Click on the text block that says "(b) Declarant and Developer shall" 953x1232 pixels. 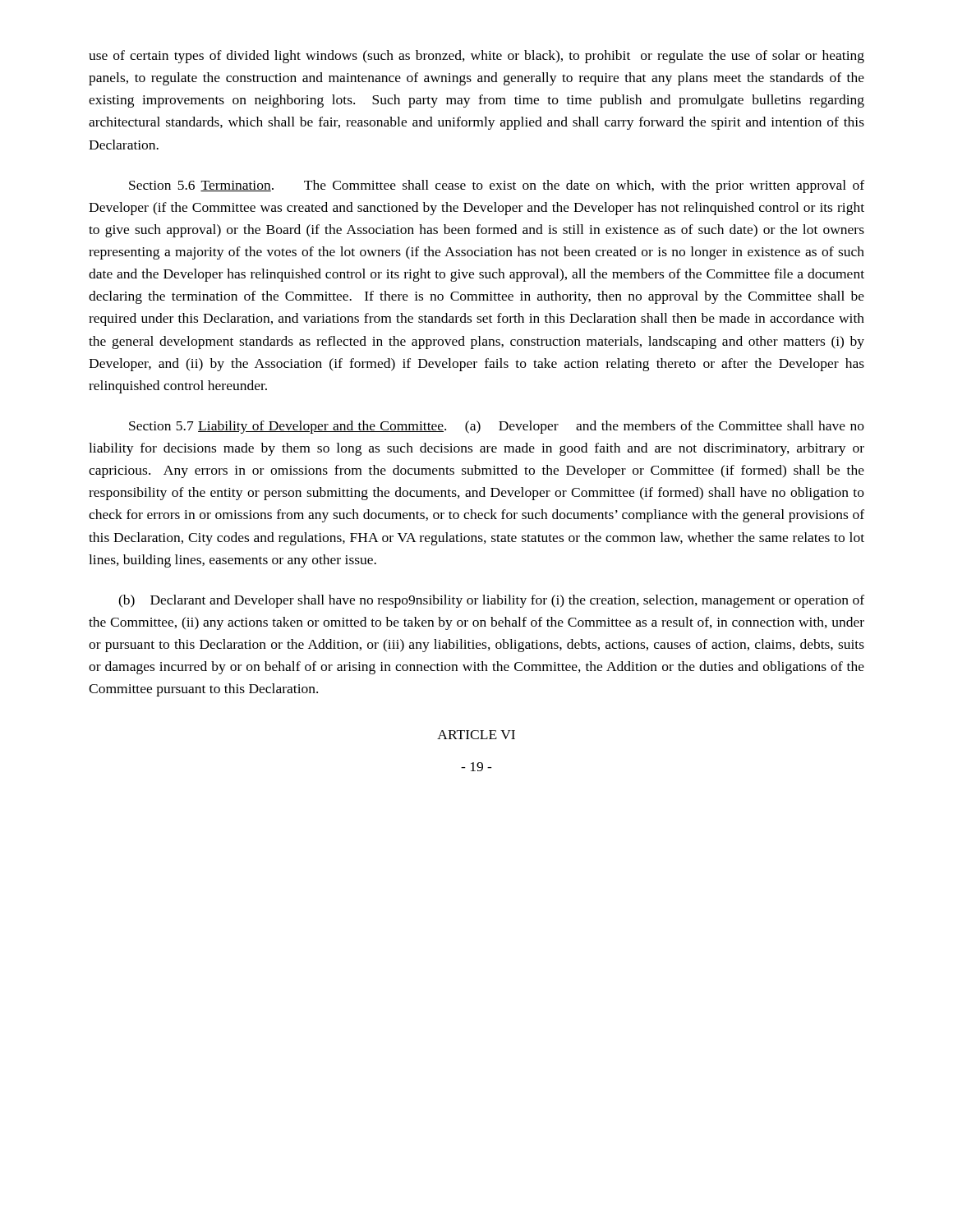click(x=476, y=644)
